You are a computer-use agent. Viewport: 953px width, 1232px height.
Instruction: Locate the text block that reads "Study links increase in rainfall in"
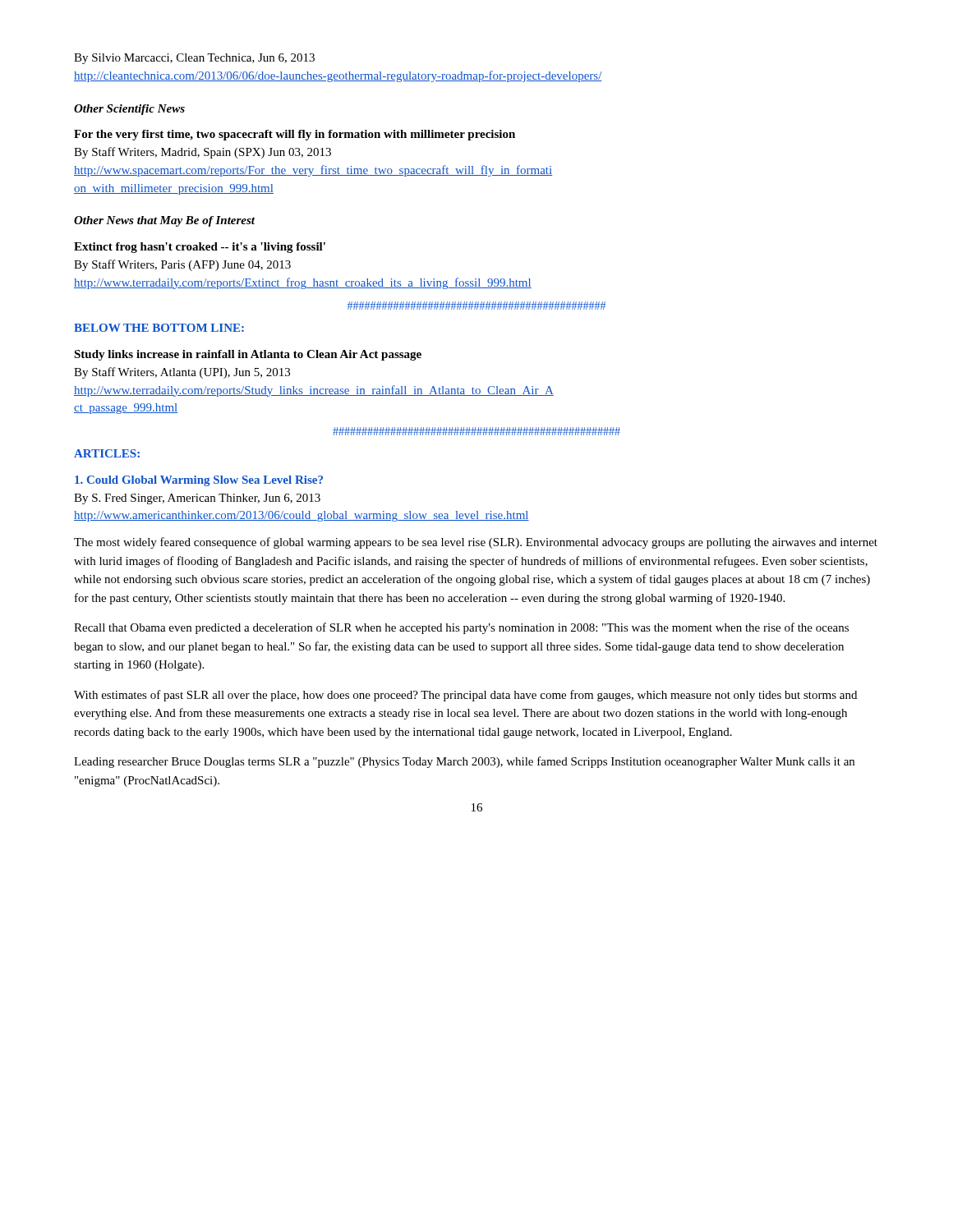click(x=314, y=381)
